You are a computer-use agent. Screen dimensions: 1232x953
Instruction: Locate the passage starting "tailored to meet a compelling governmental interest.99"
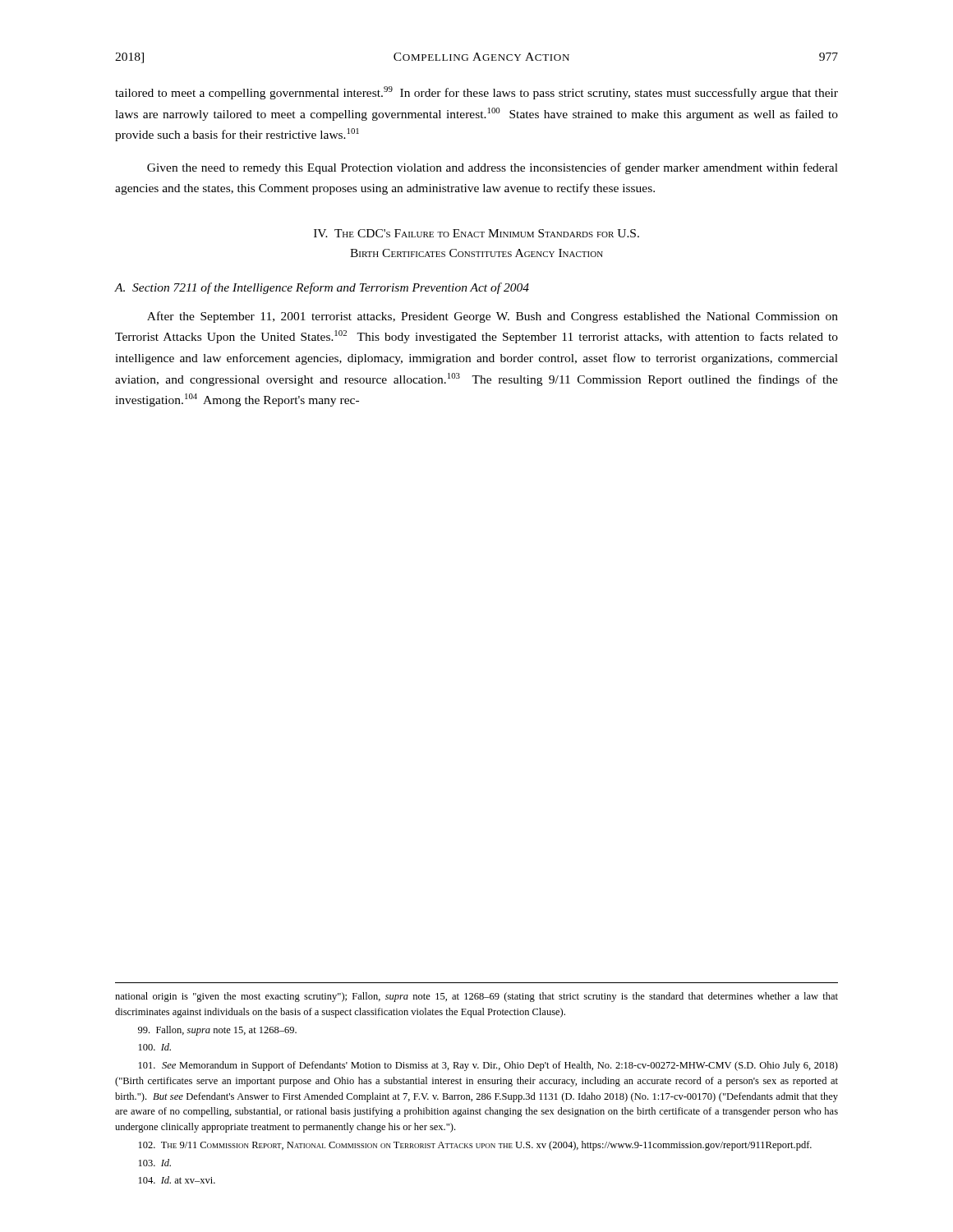tap(476, 114)
